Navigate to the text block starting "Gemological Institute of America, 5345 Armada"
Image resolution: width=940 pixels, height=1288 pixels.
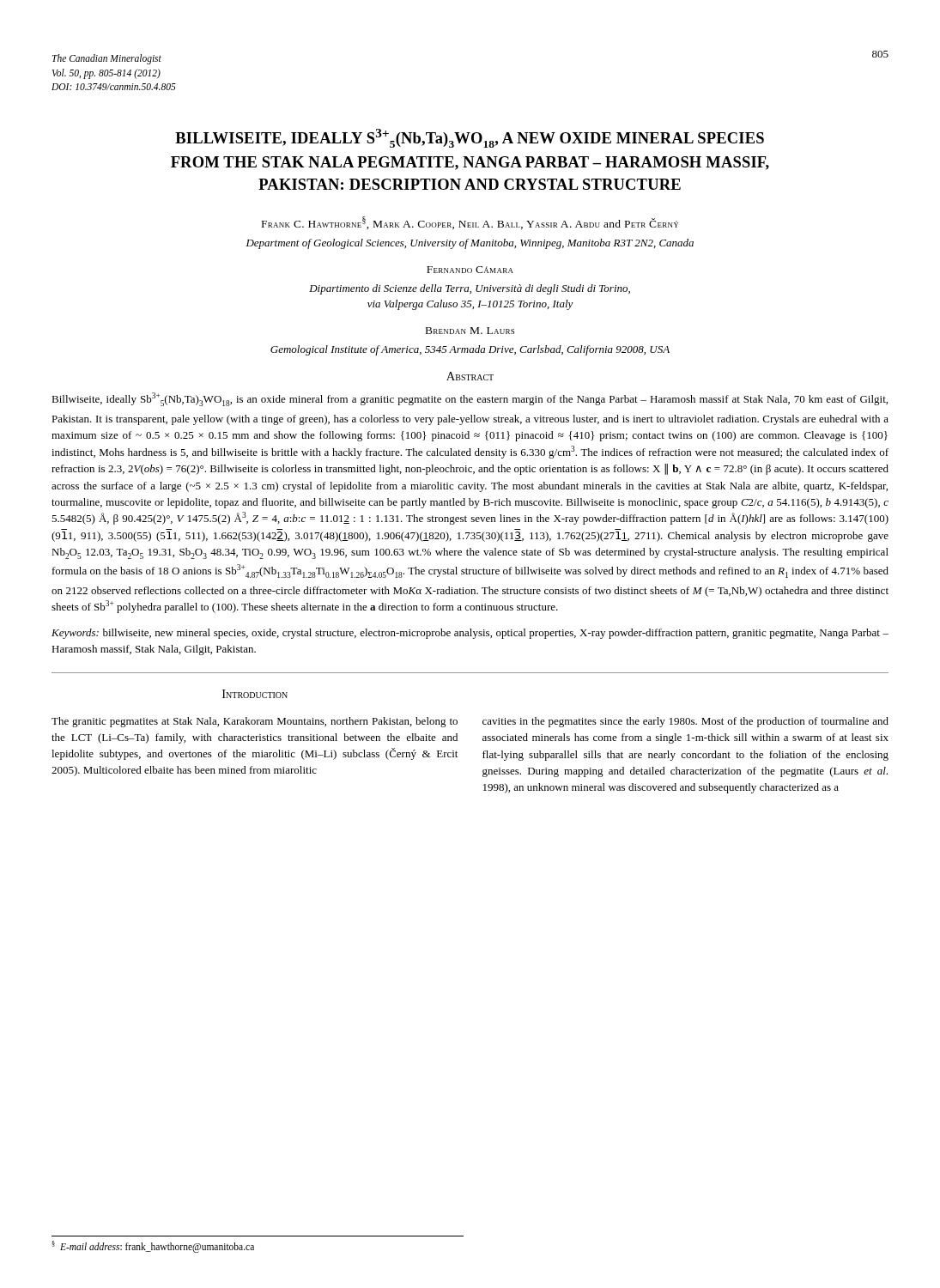coord(470,349)
